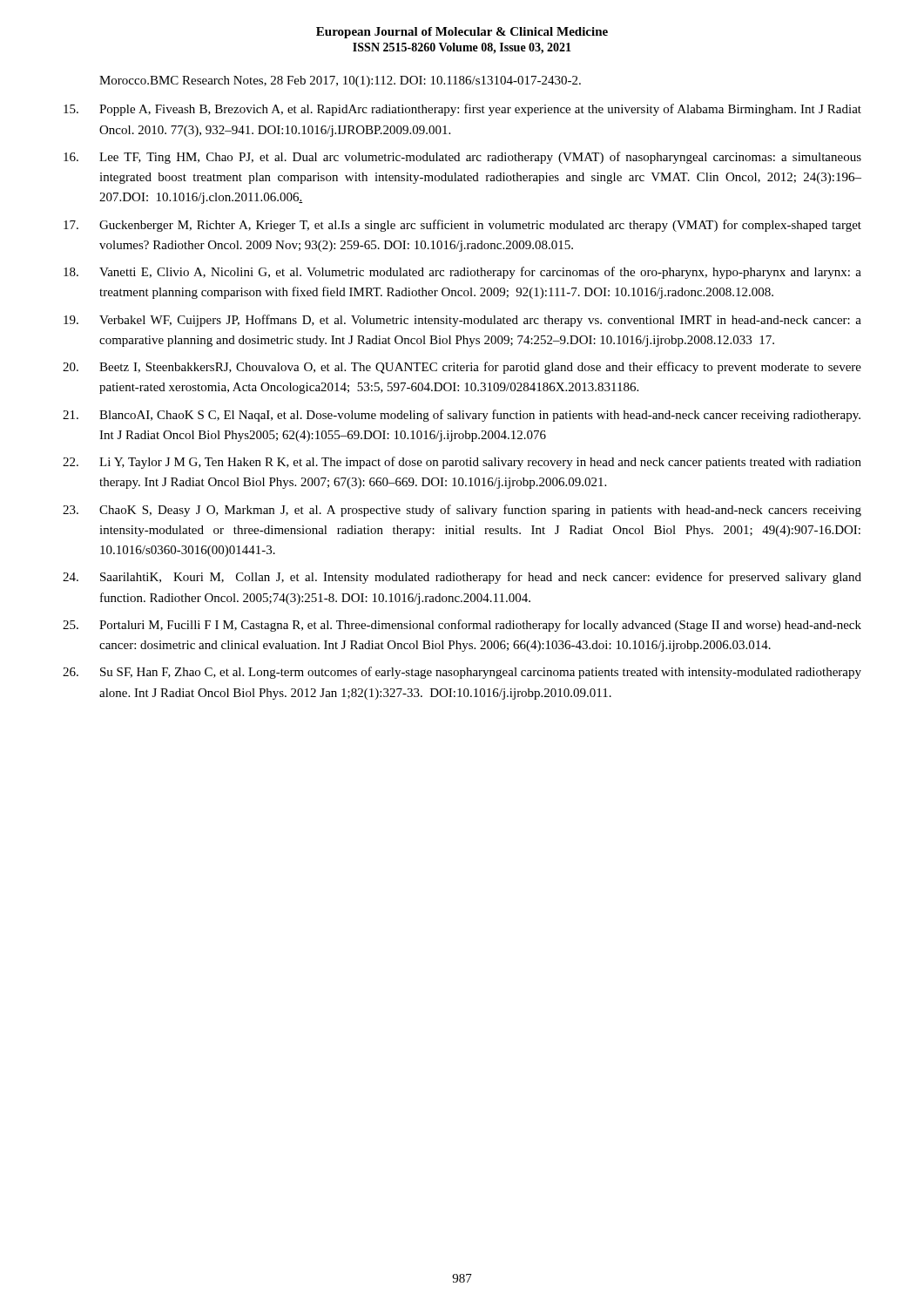
Task: Click the passage that begins "19. Verbakel WF, Cuijpers JP, Hoffmans D,"
Action: [462, 330]
